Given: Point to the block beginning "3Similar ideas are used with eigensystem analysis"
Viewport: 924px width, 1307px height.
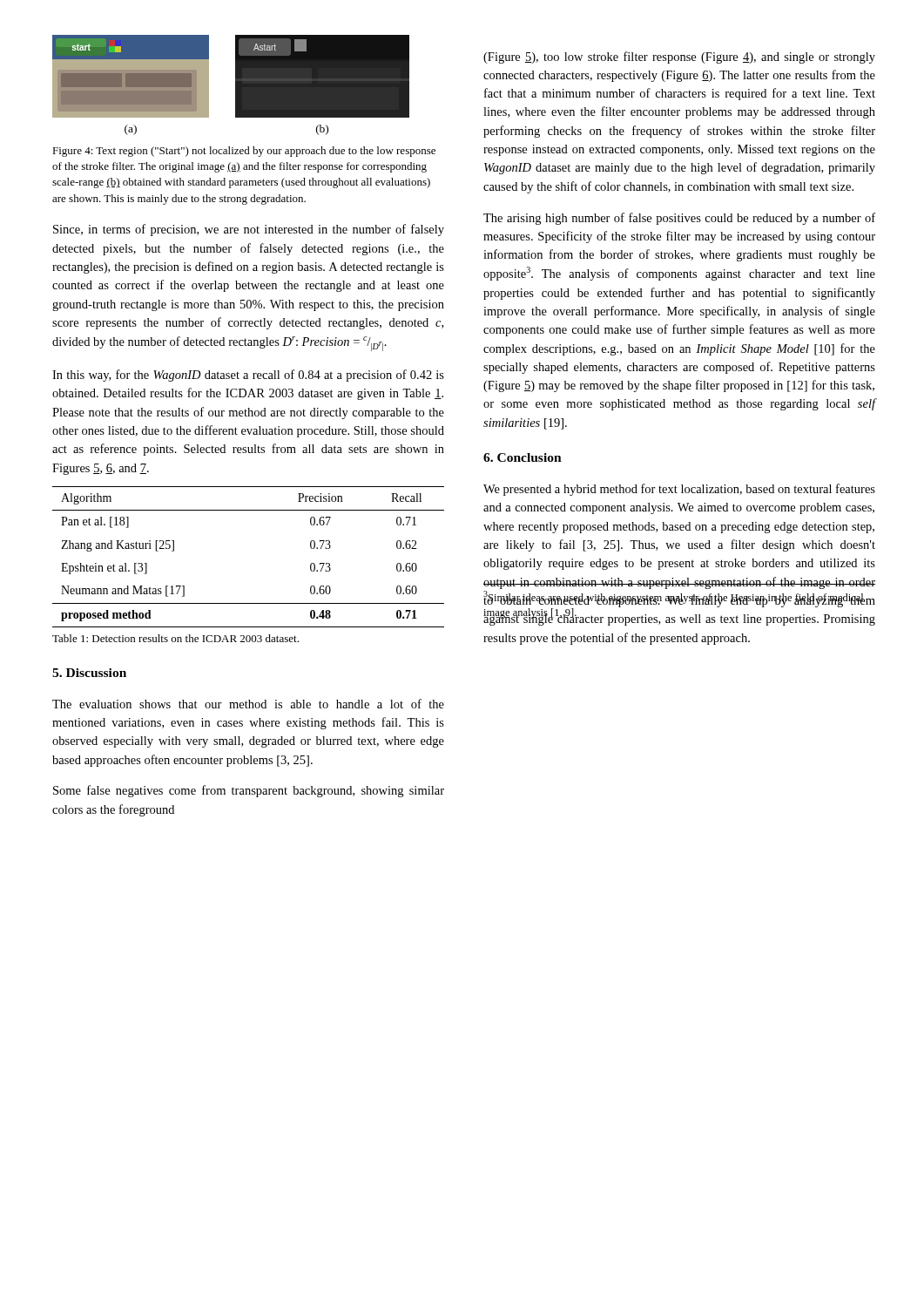Looking at the screenshot, I should point(679,602).
